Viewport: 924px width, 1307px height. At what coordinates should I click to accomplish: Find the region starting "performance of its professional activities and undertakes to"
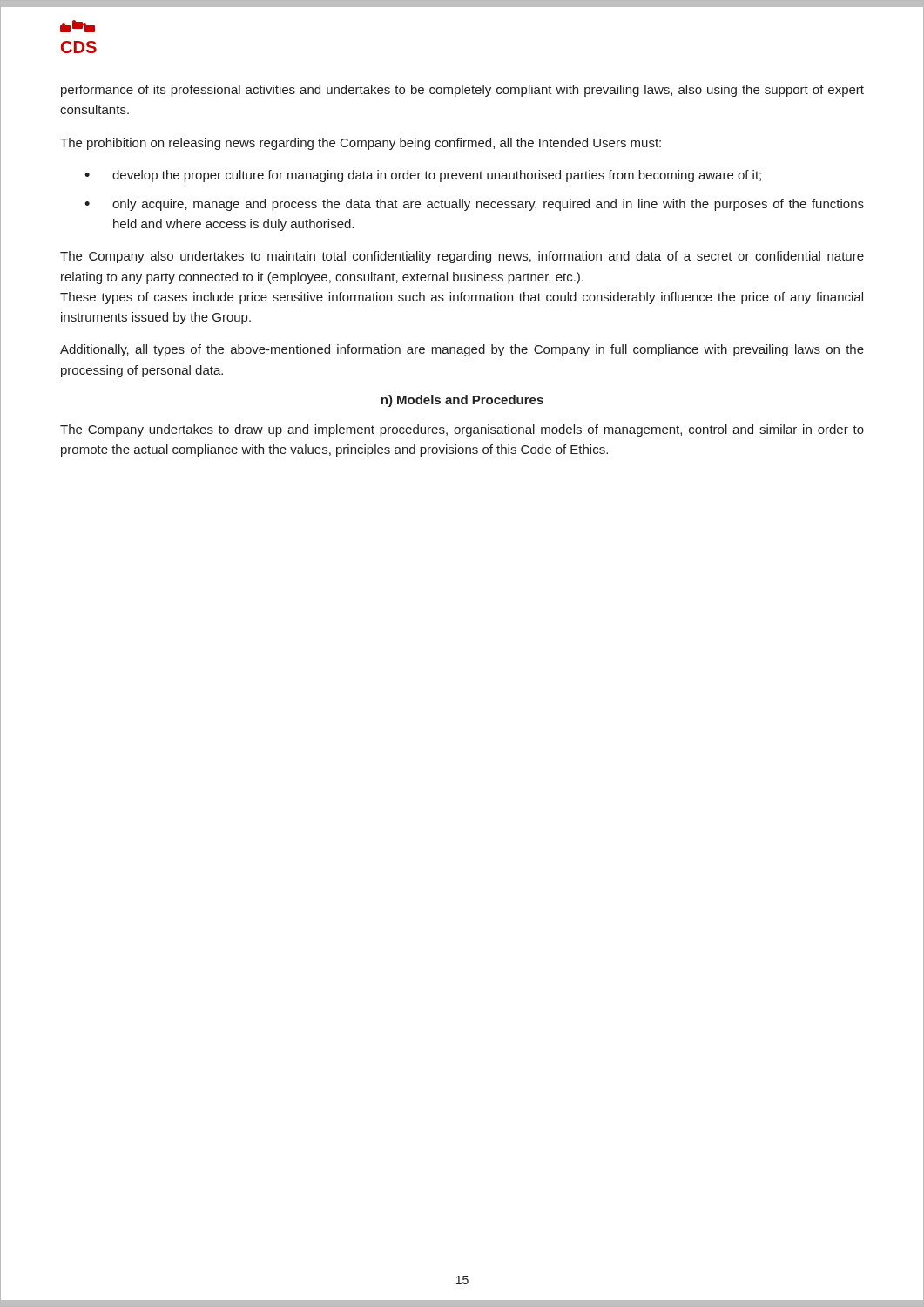click(x=462, y=99)
